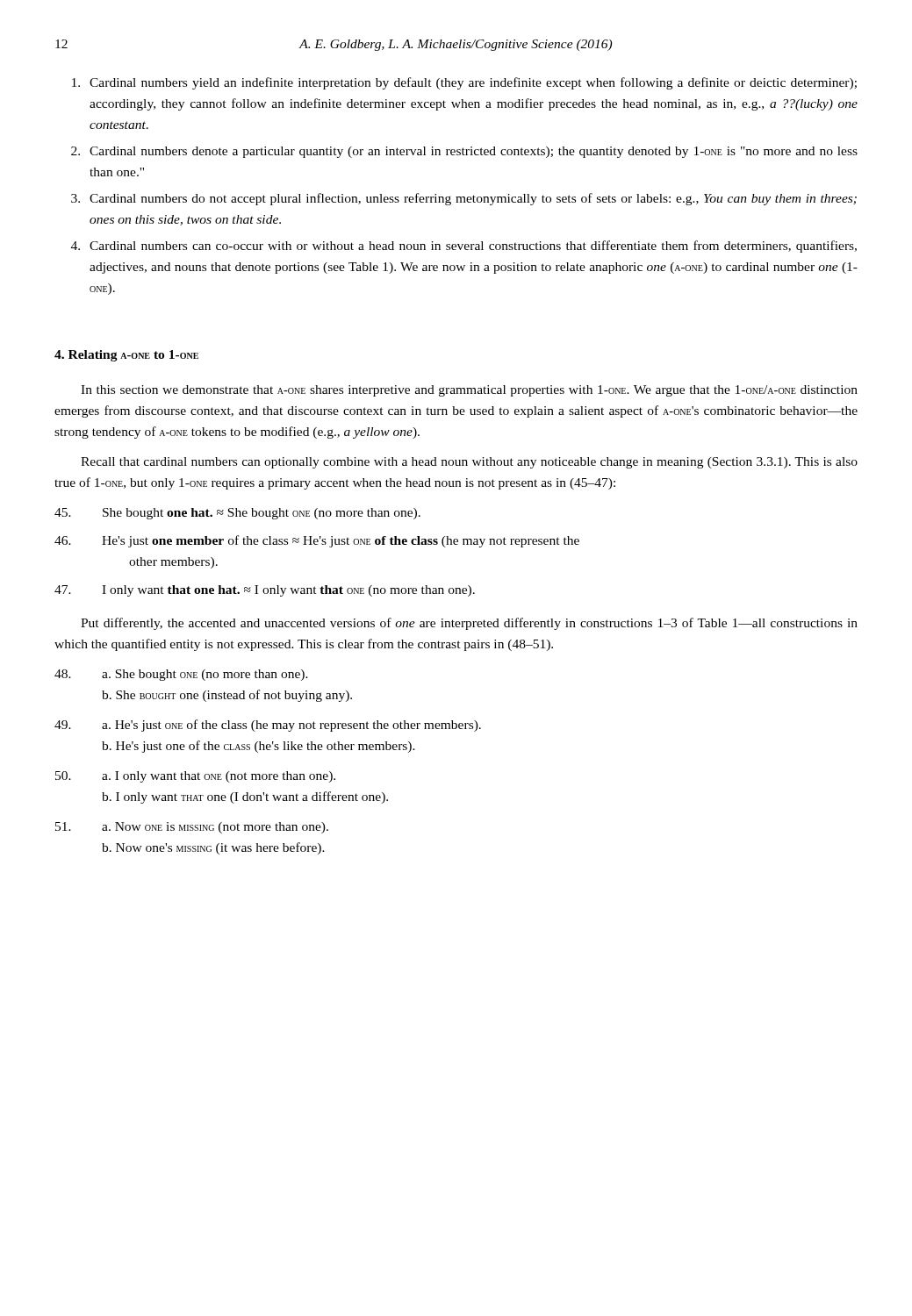The height and width of the screenshot is (1316, 912).
Task: Locate the list item with the text "46. He's just"
Action: pos(456,551)
